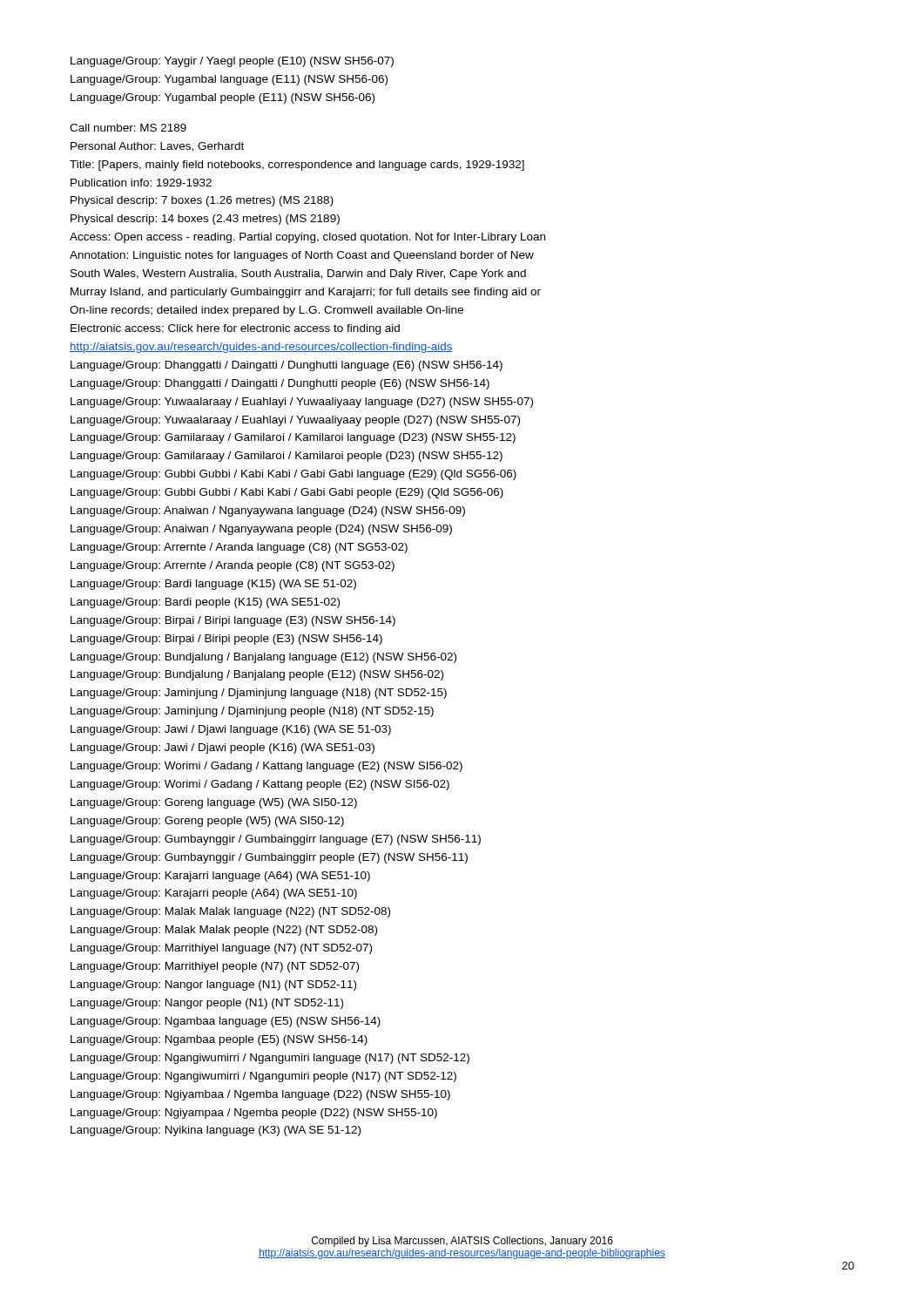This screenshot has height=1307, width=924.
Task: Navigate to the block starting "Language/Group: Ngambaa people (E5)"
Action: click(219, 1040)
